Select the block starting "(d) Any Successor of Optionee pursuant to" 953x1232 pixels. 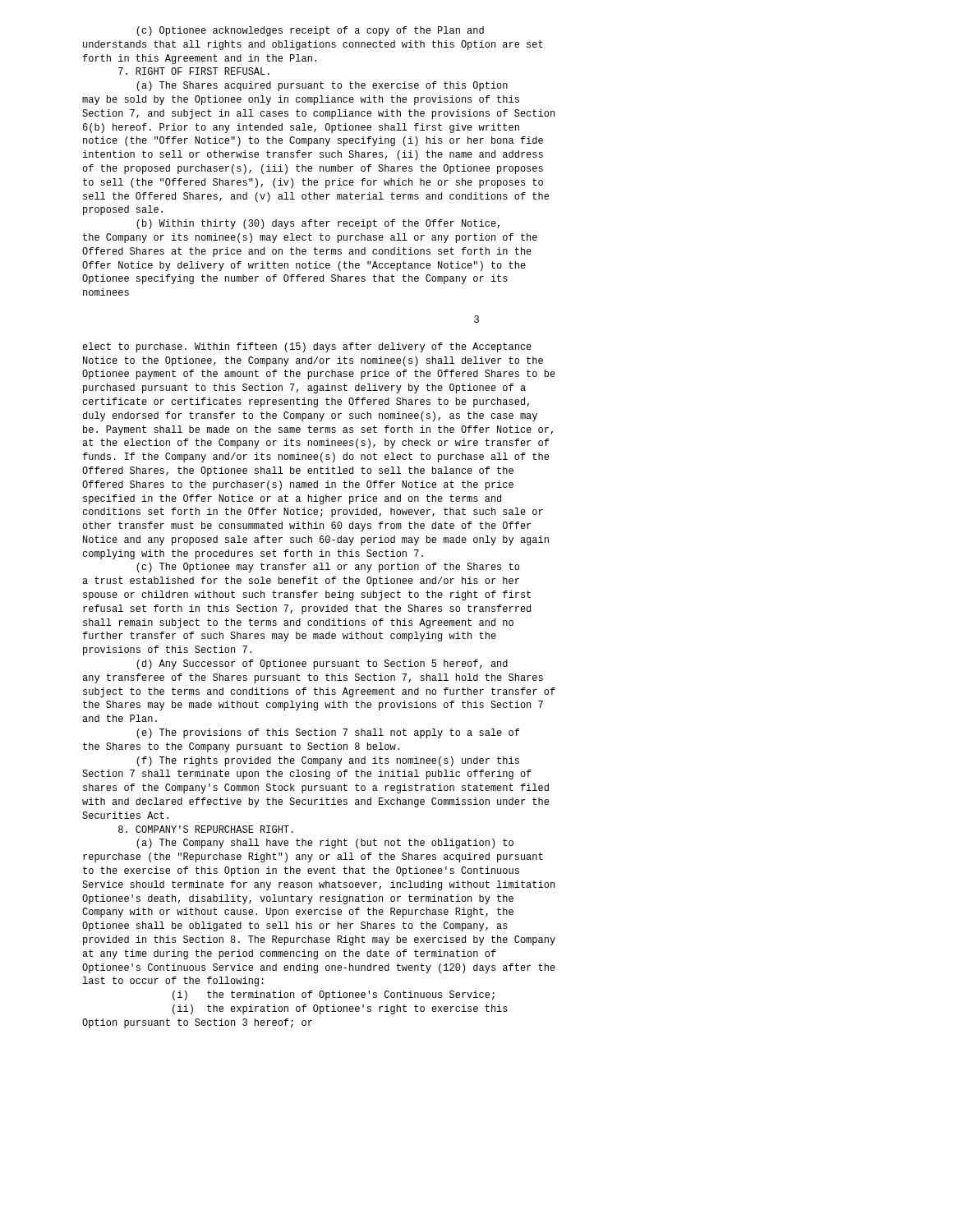coord(476,692)
